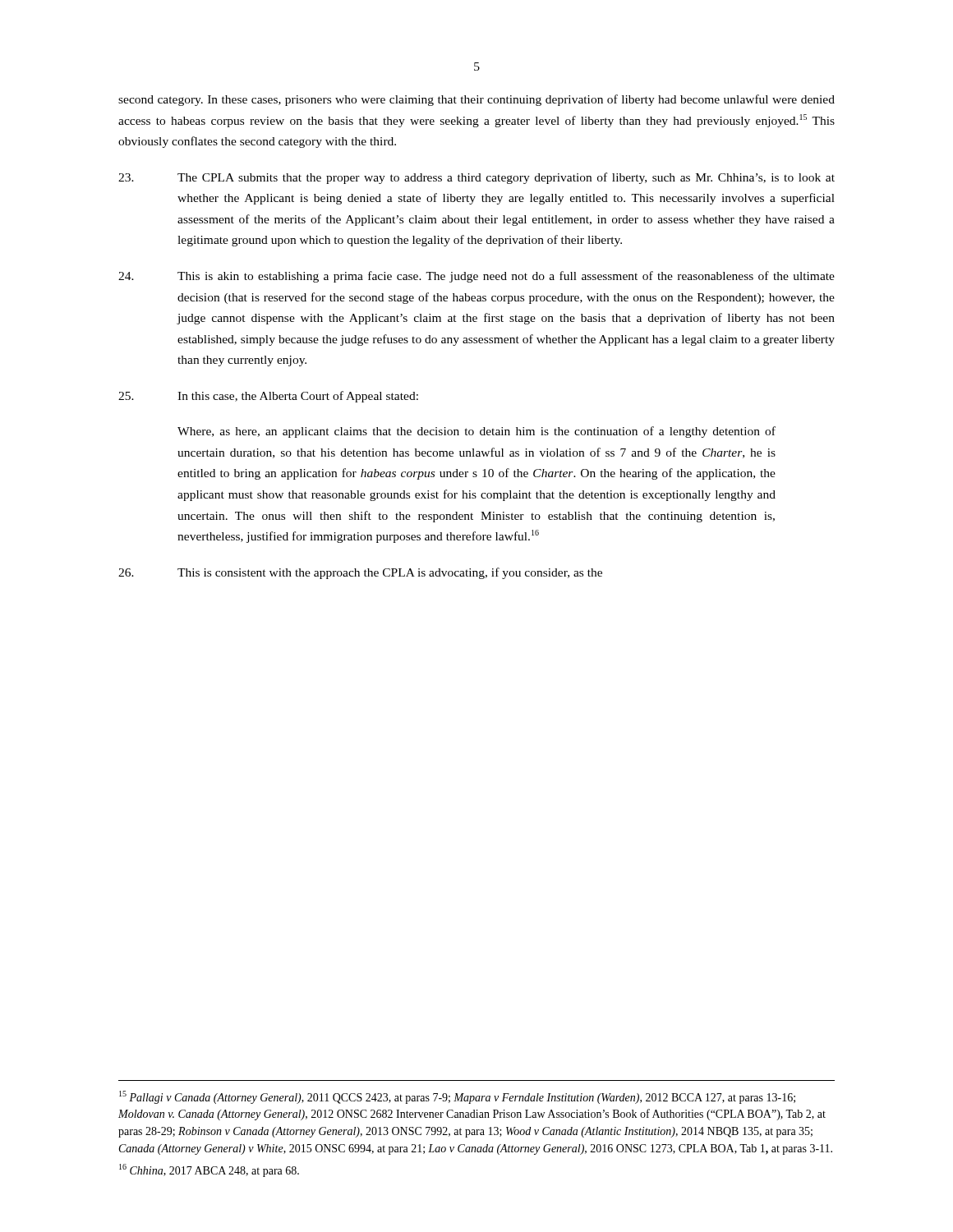This screenshot has height=1232, width=953.
Task: Select the text block that says "This is akin to"
Action: tap(476, 318)
